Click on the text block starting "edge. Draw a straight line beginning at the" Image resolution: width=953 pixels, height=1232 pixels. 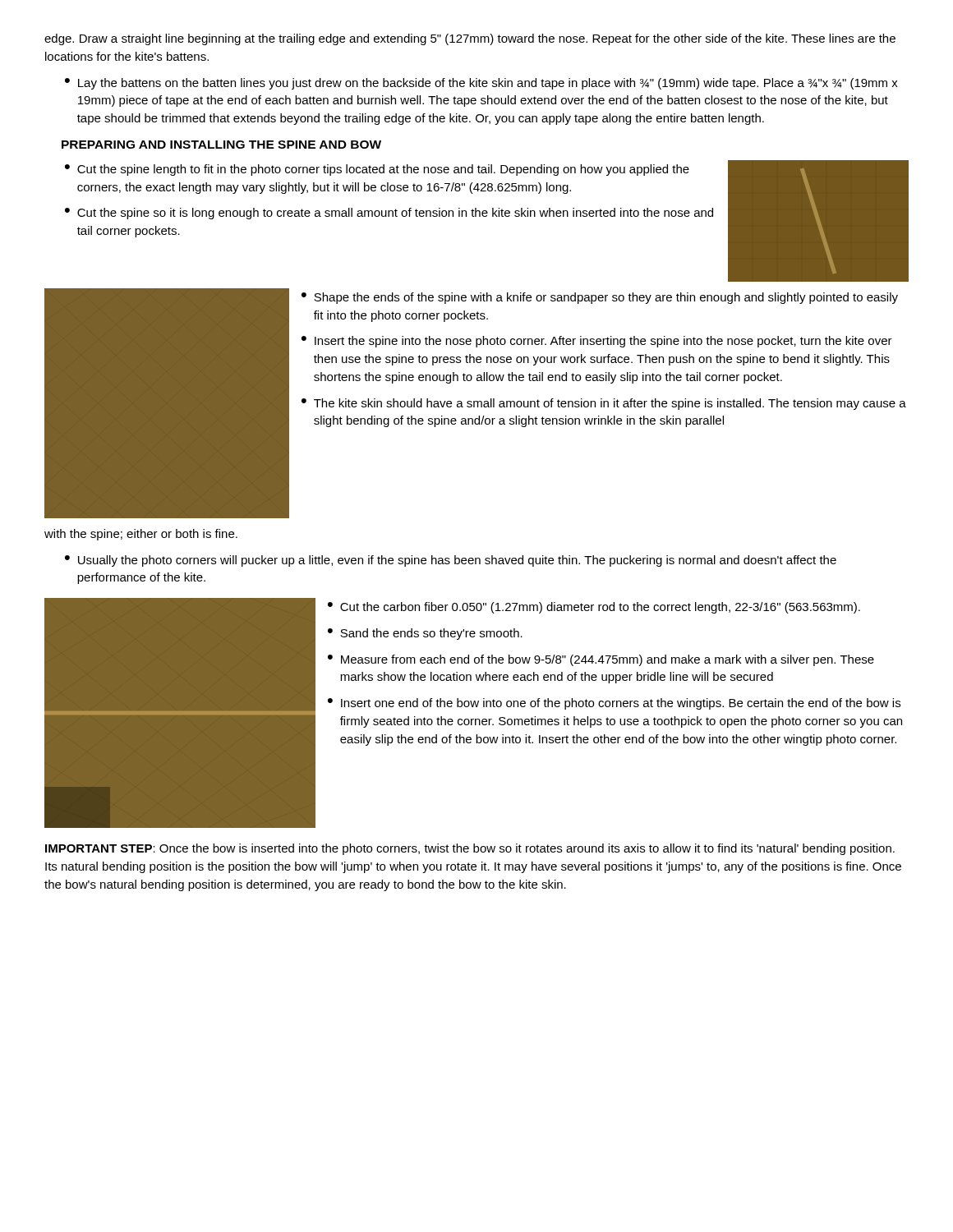[x=470, y=47]
